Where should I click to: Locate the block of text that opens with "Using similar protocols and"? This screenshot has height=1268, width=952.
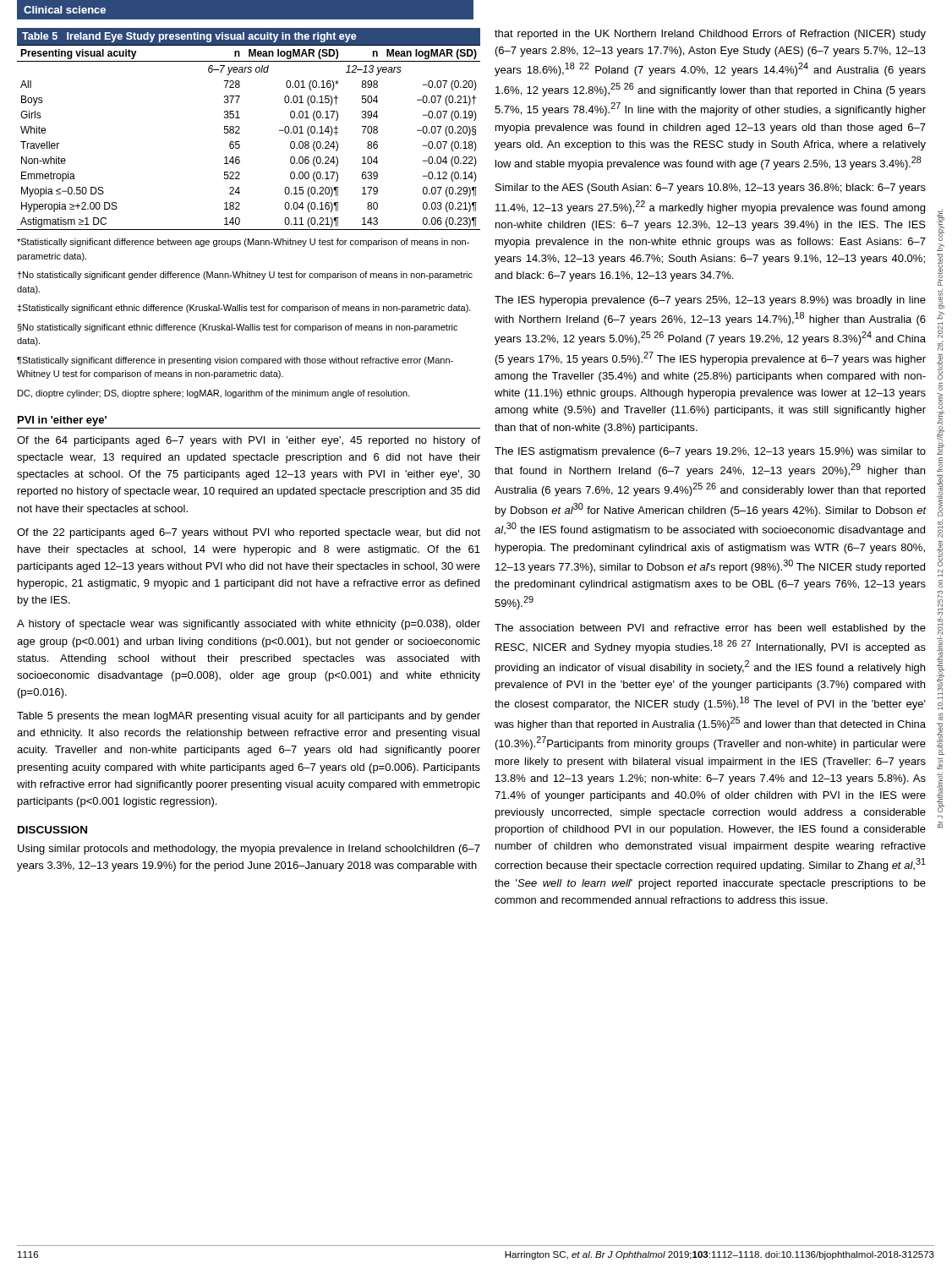click(x=249, y=857)
